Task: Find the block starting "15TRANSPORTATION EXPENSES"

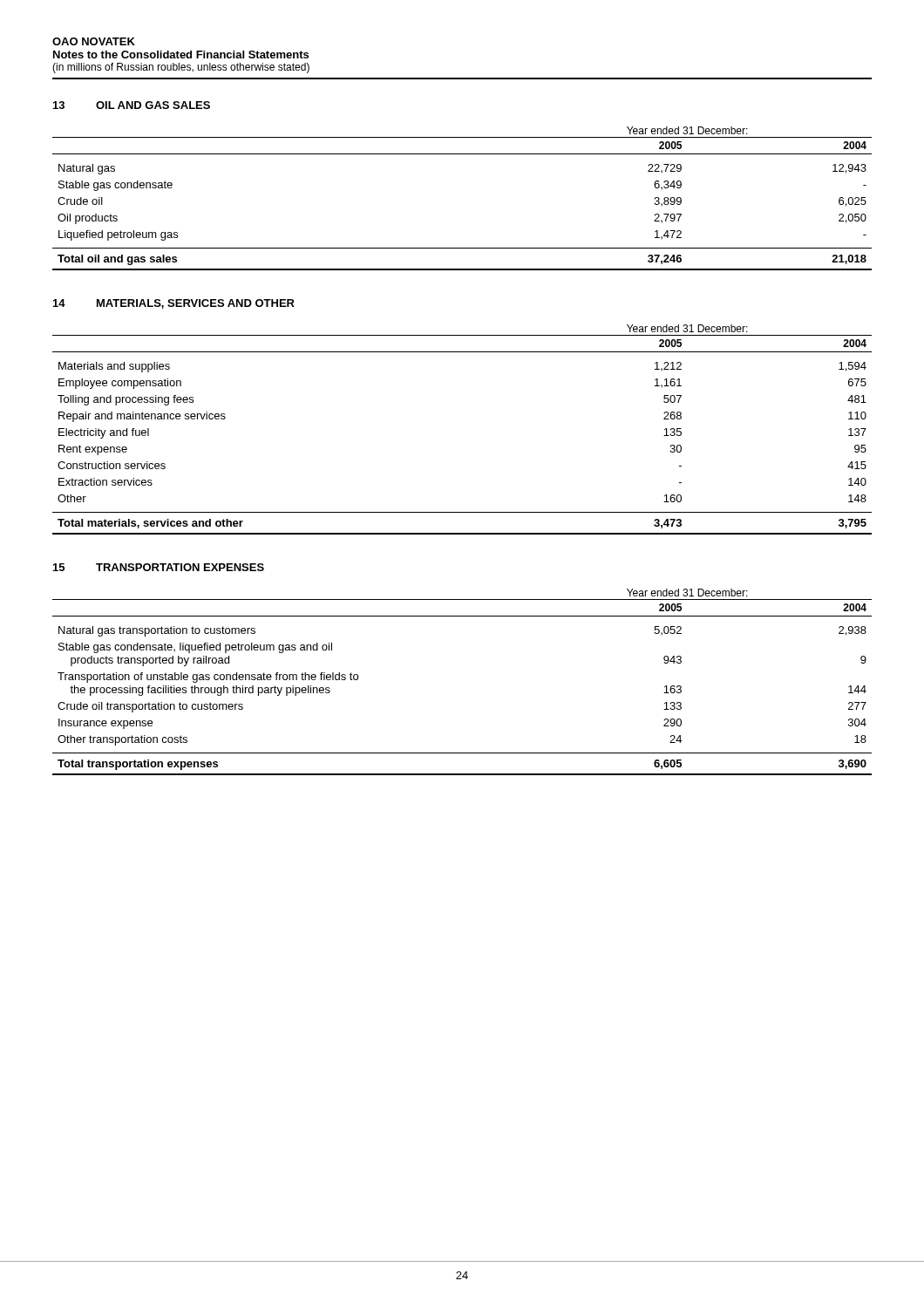Action: click(x=158, y=567)
